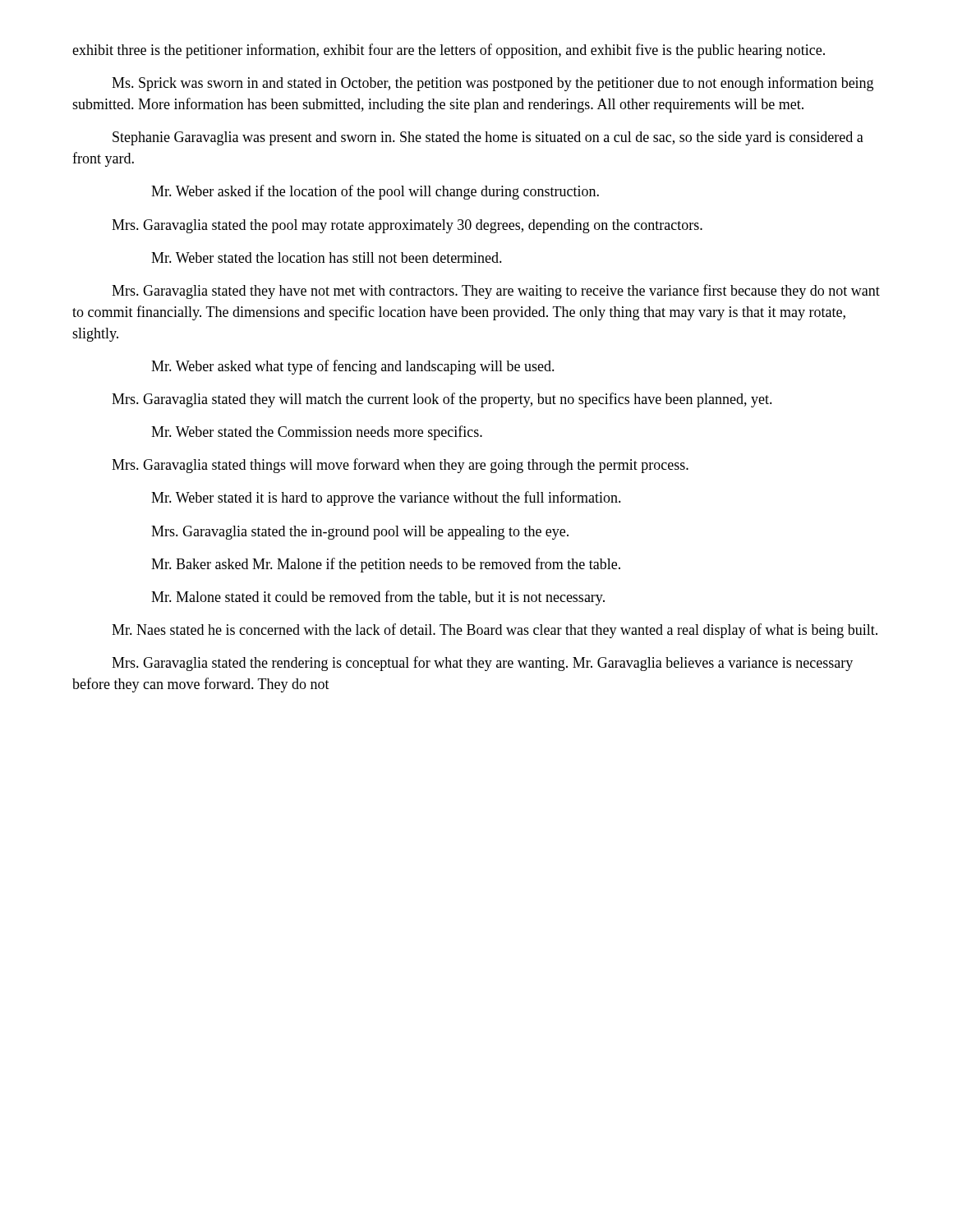Click on the element starting "exhibit three is the petitioner information, exhibit"

pyautogui.click(x=476, y=50)
